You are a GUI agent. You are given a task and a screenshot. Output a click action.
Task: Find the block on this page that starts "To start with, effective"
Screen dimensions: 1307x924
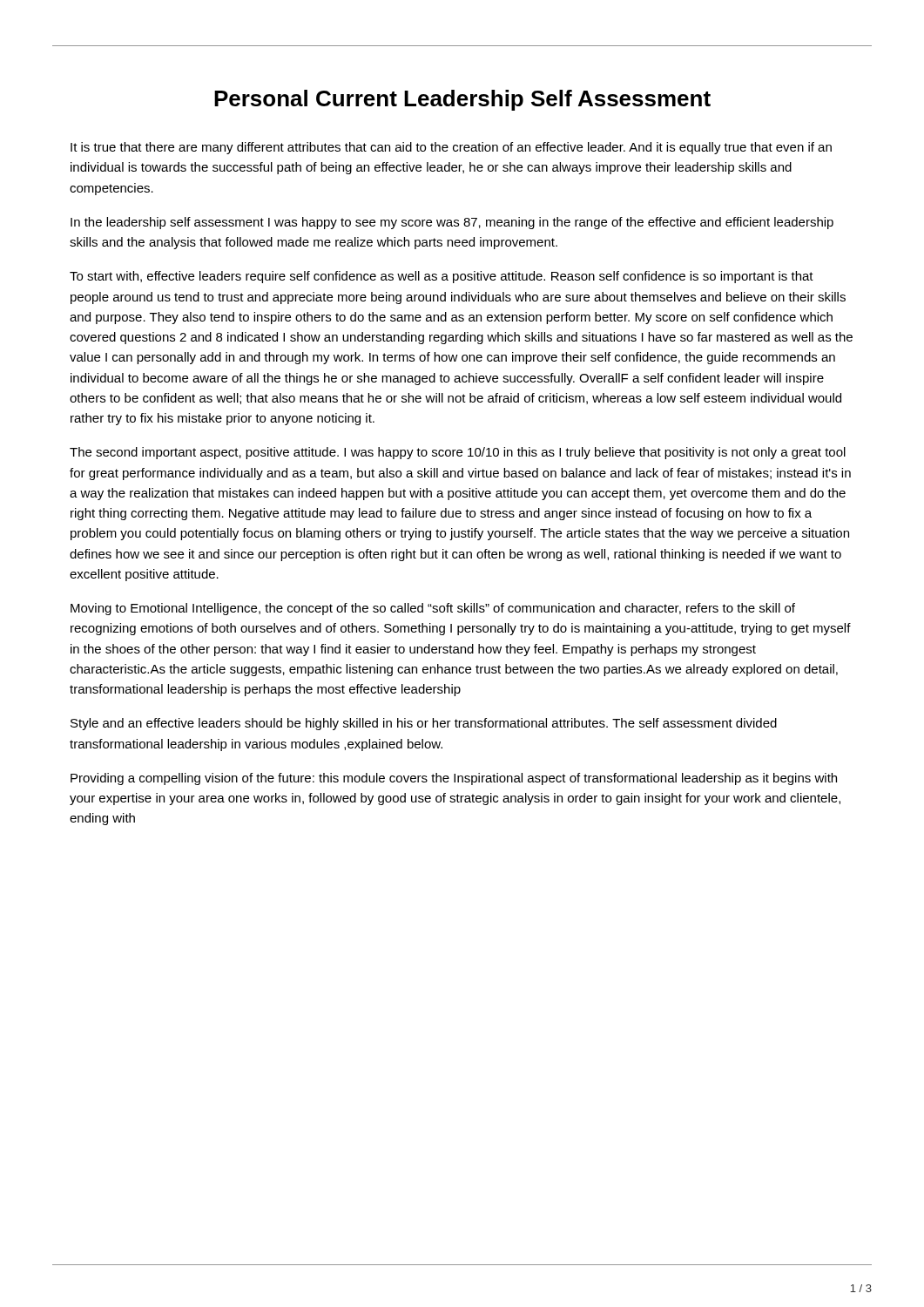click(462, 347)
